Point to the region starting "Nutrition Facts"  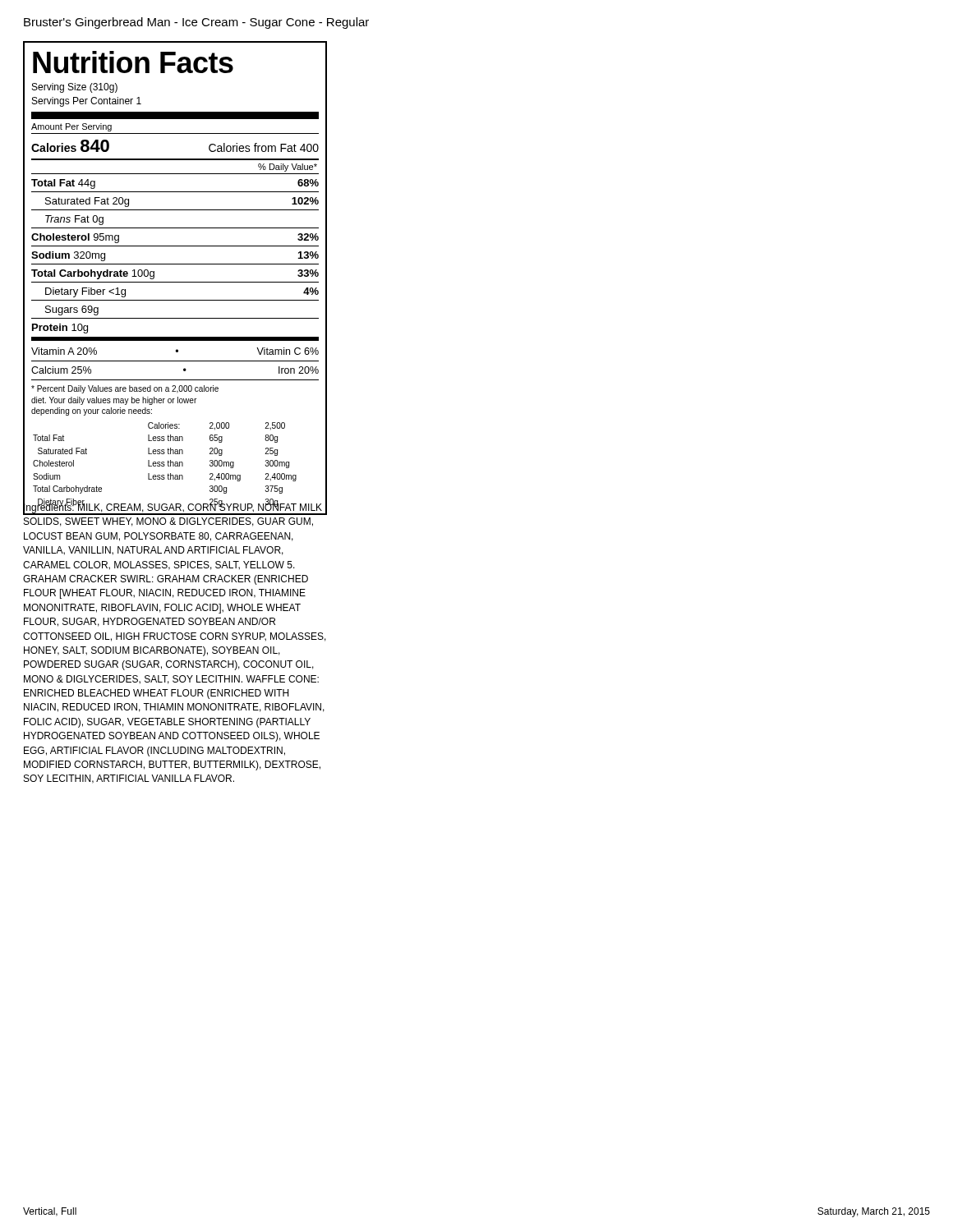point(133,63)
